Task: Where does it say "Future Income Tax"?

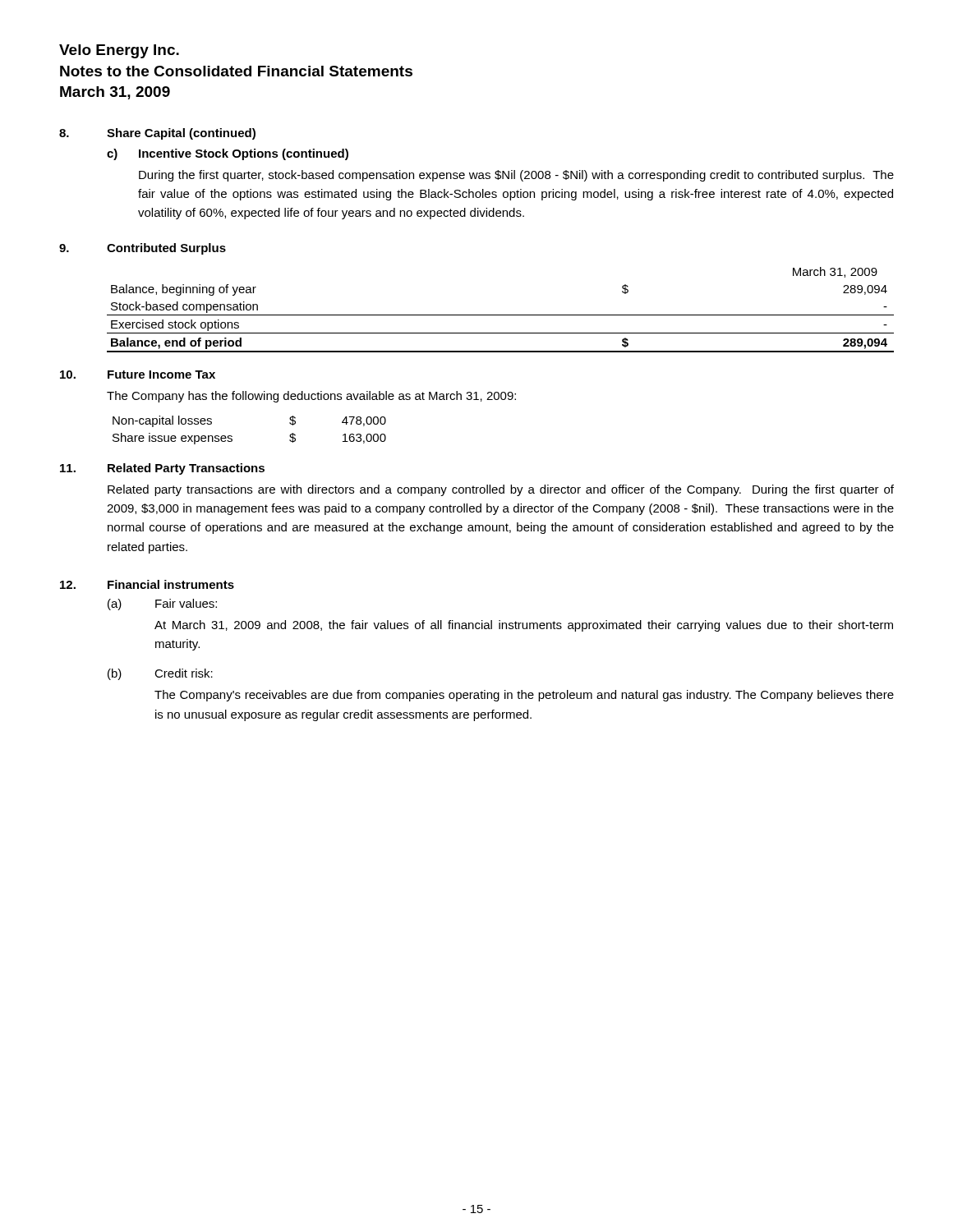Action: click(161, 374)
